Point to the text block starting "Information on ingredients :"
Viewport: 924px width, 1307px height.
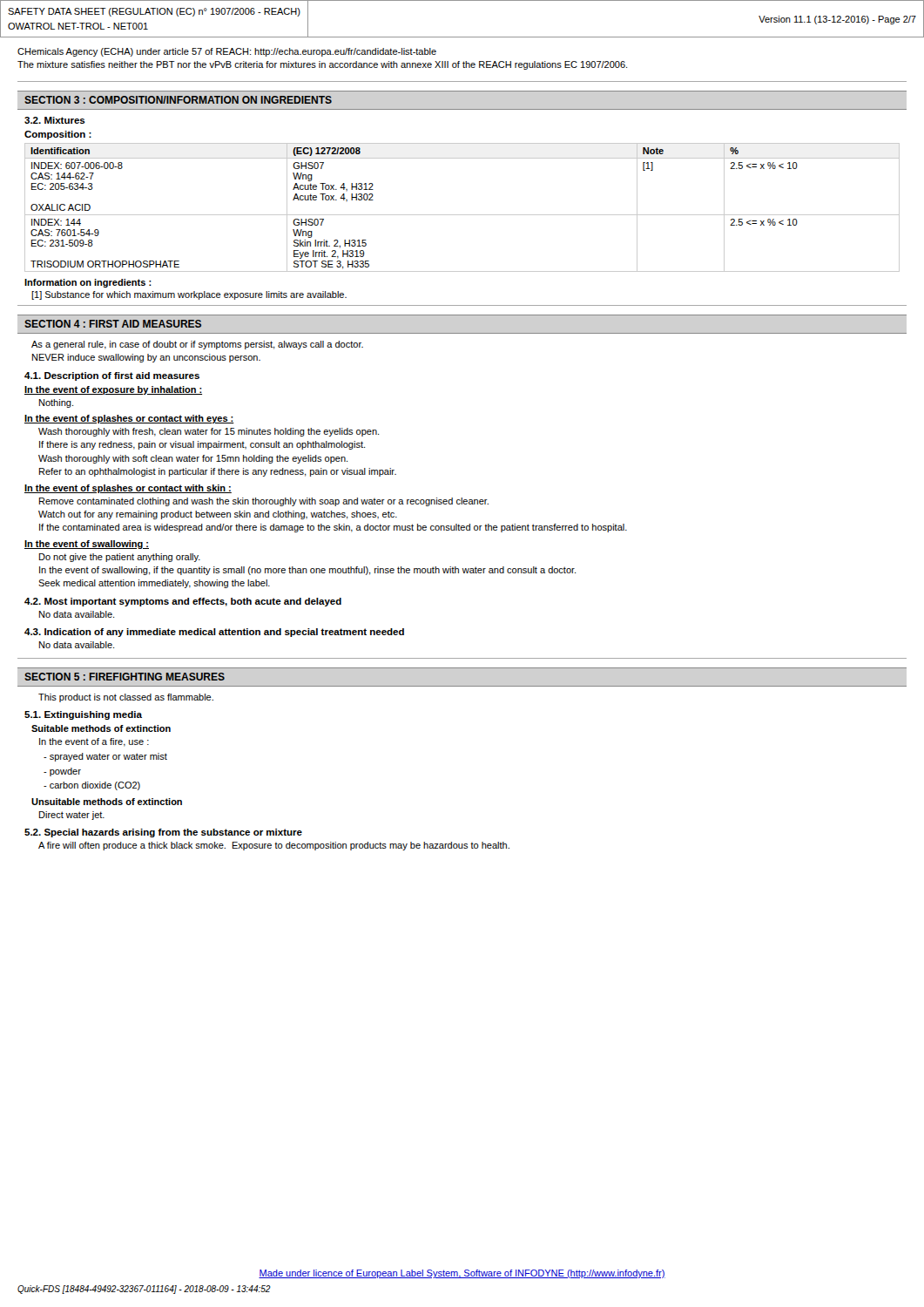88,282
